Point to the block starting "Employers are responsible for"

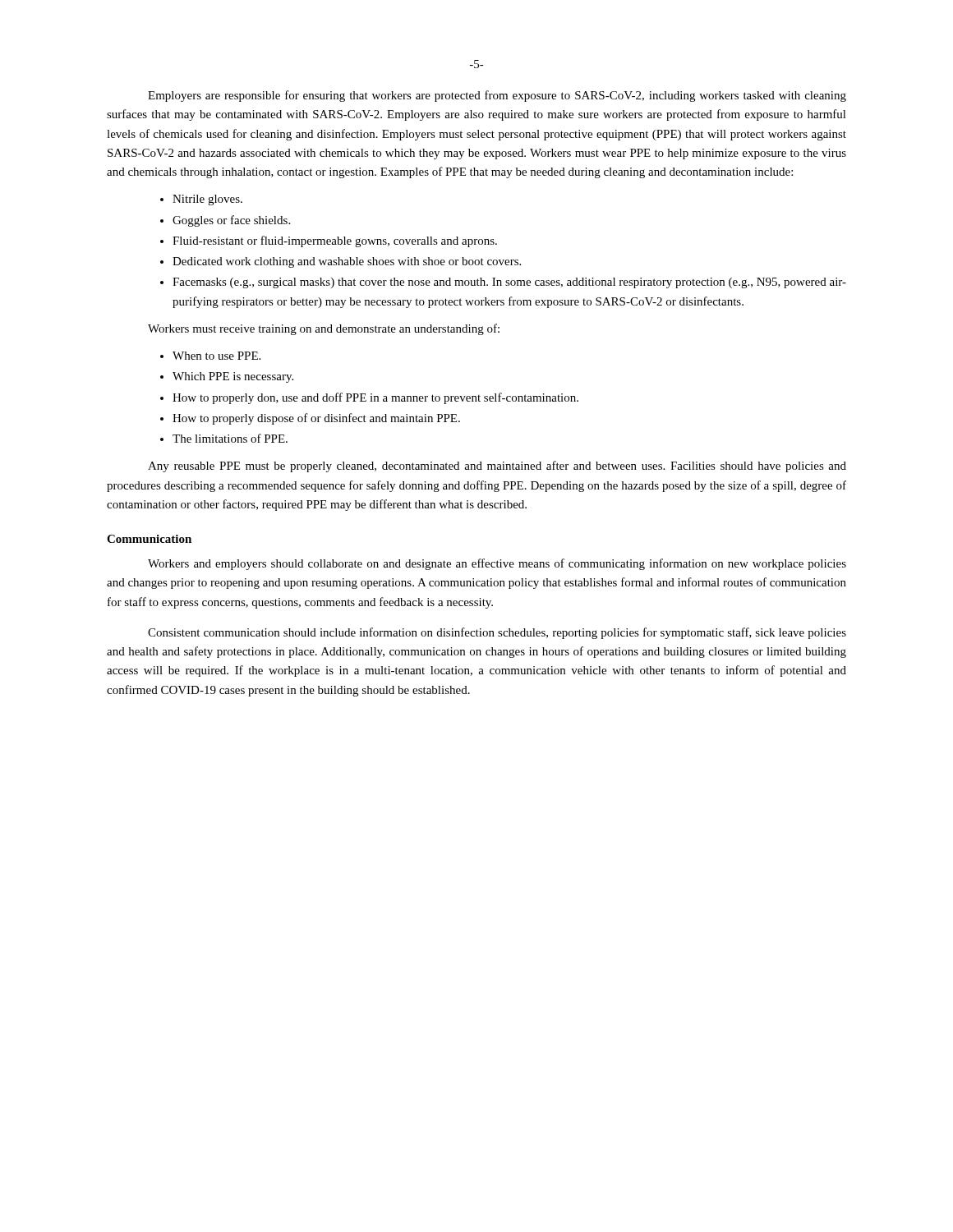pyautogui.click(x=476, y=133)
